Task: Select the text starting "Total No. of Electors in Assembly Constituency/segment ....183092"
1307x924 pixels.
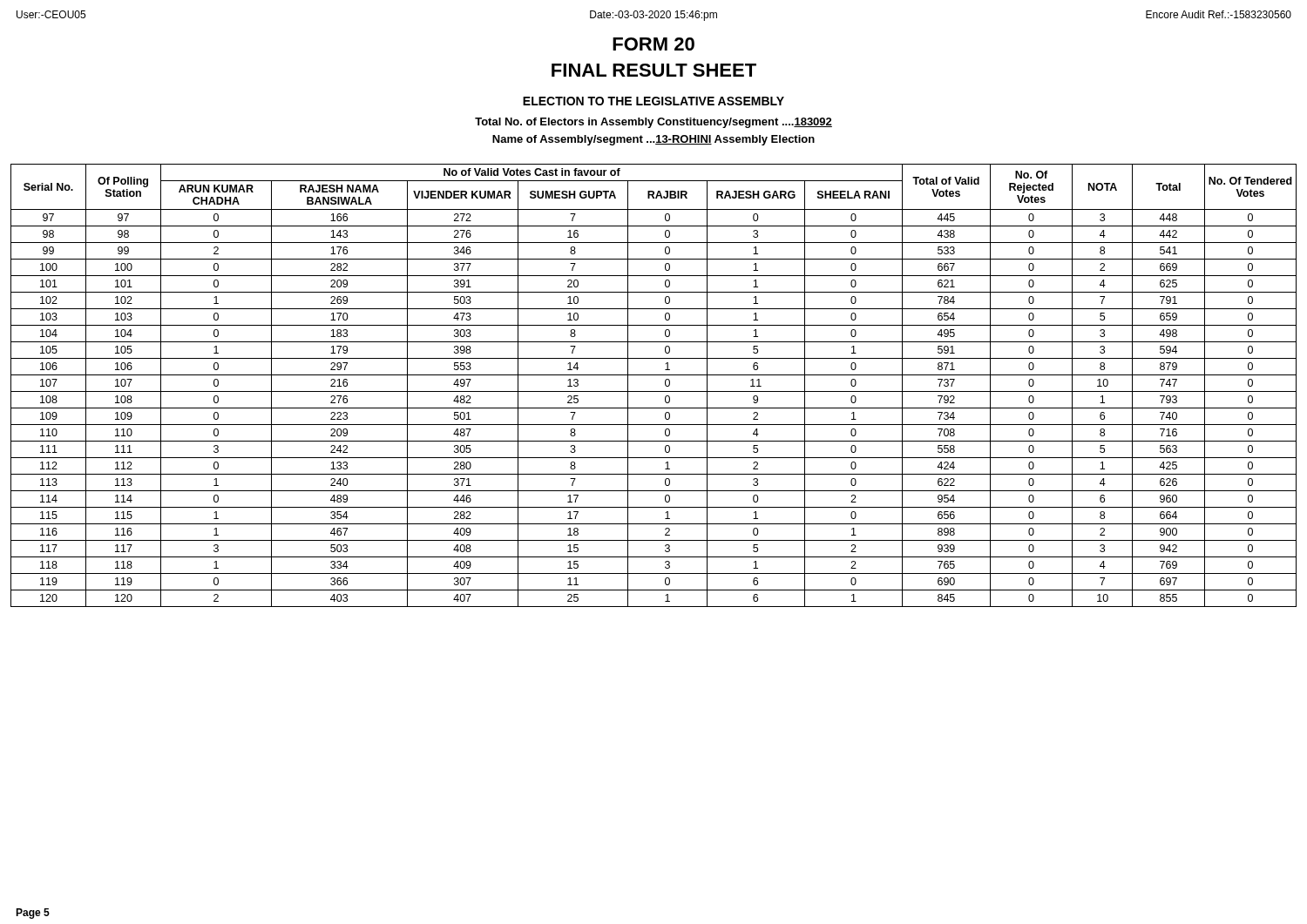Action: point(654,130)
